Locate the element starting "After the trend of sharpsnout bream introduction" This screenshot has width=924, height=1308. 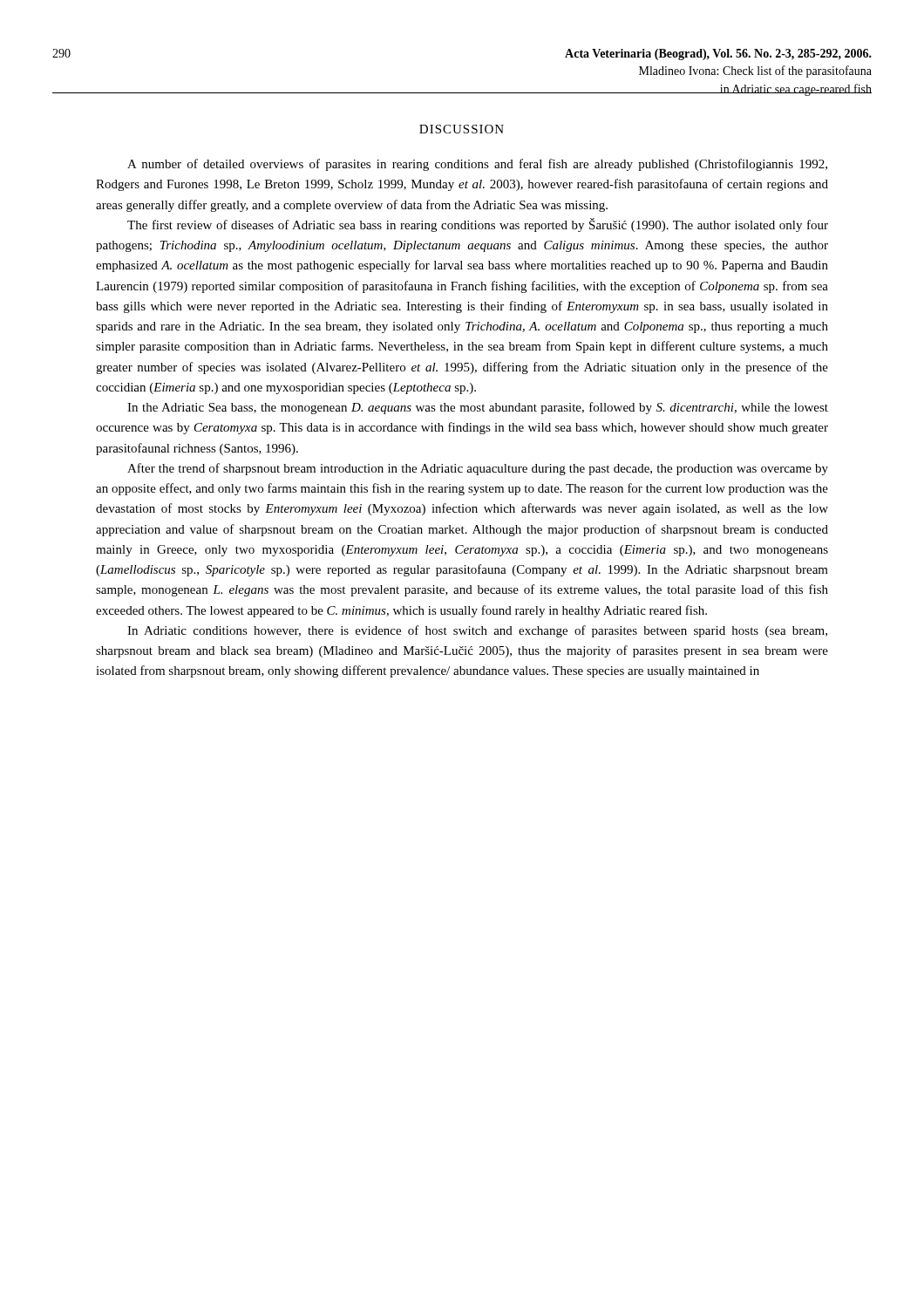(x=462, y=539)
